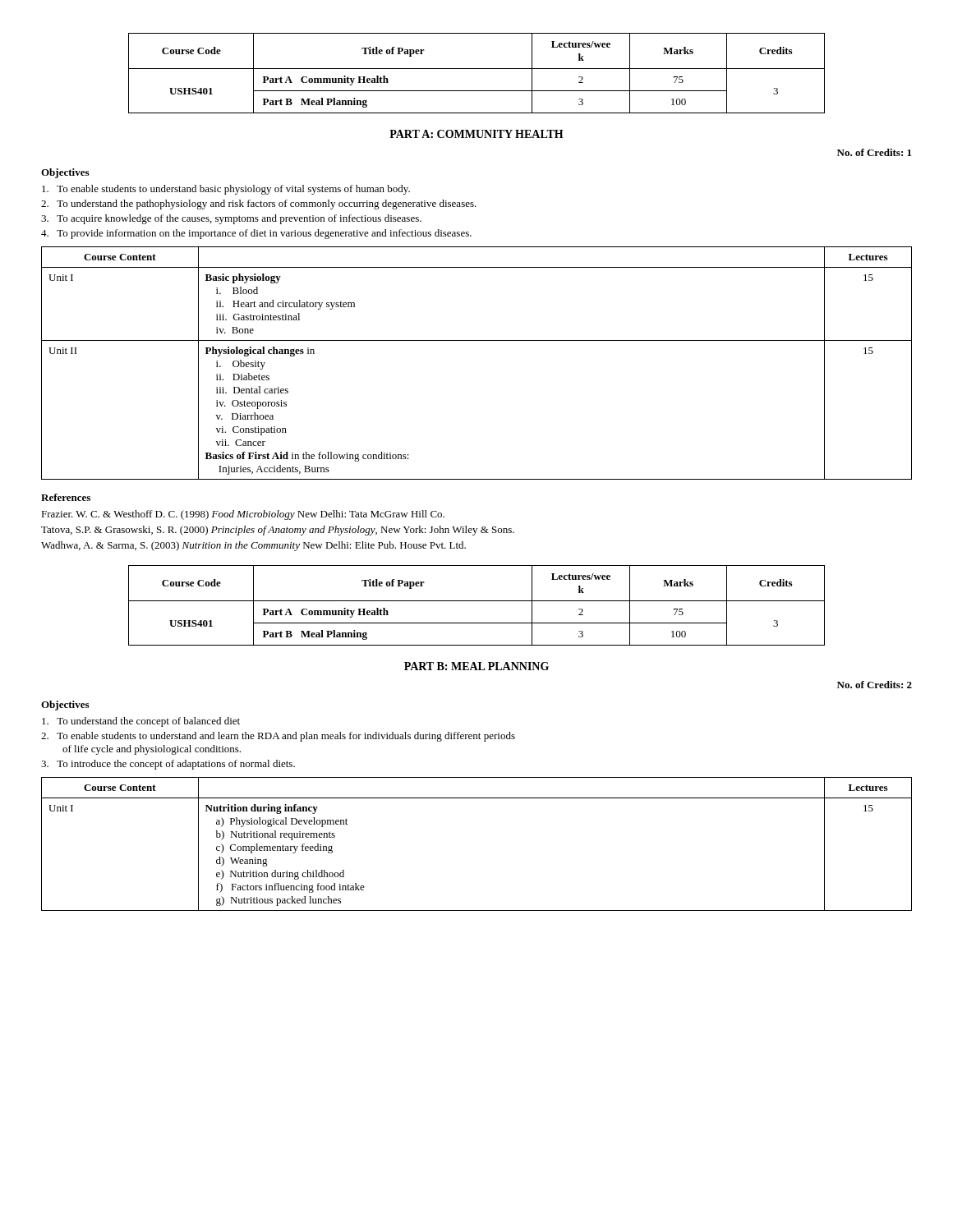
Task: Find the element starting "Frazier. W. C. & Westhoff D. C. (1998)"
Action: coord(243,514)
